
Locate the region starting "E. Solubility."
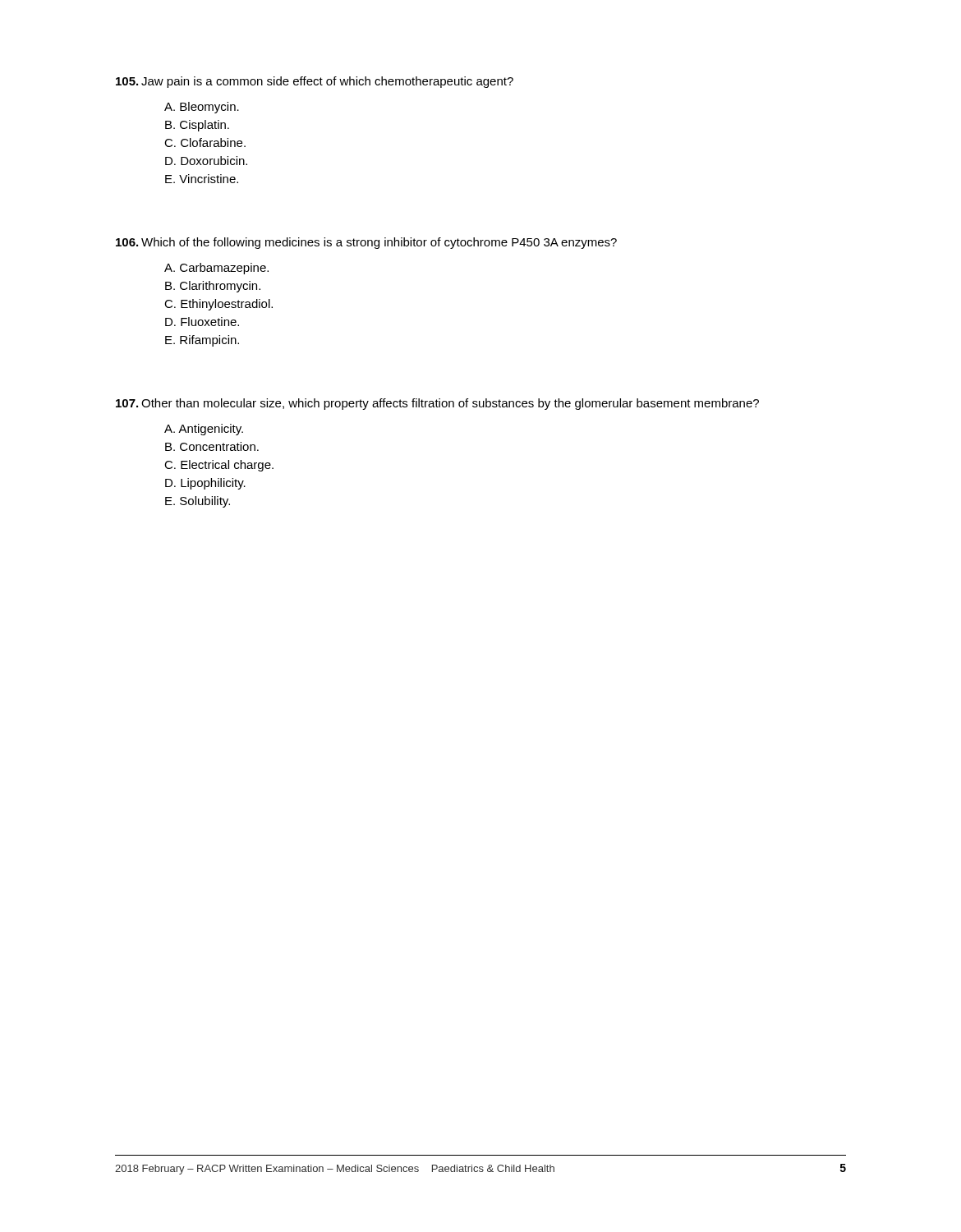tap(198, 501)
